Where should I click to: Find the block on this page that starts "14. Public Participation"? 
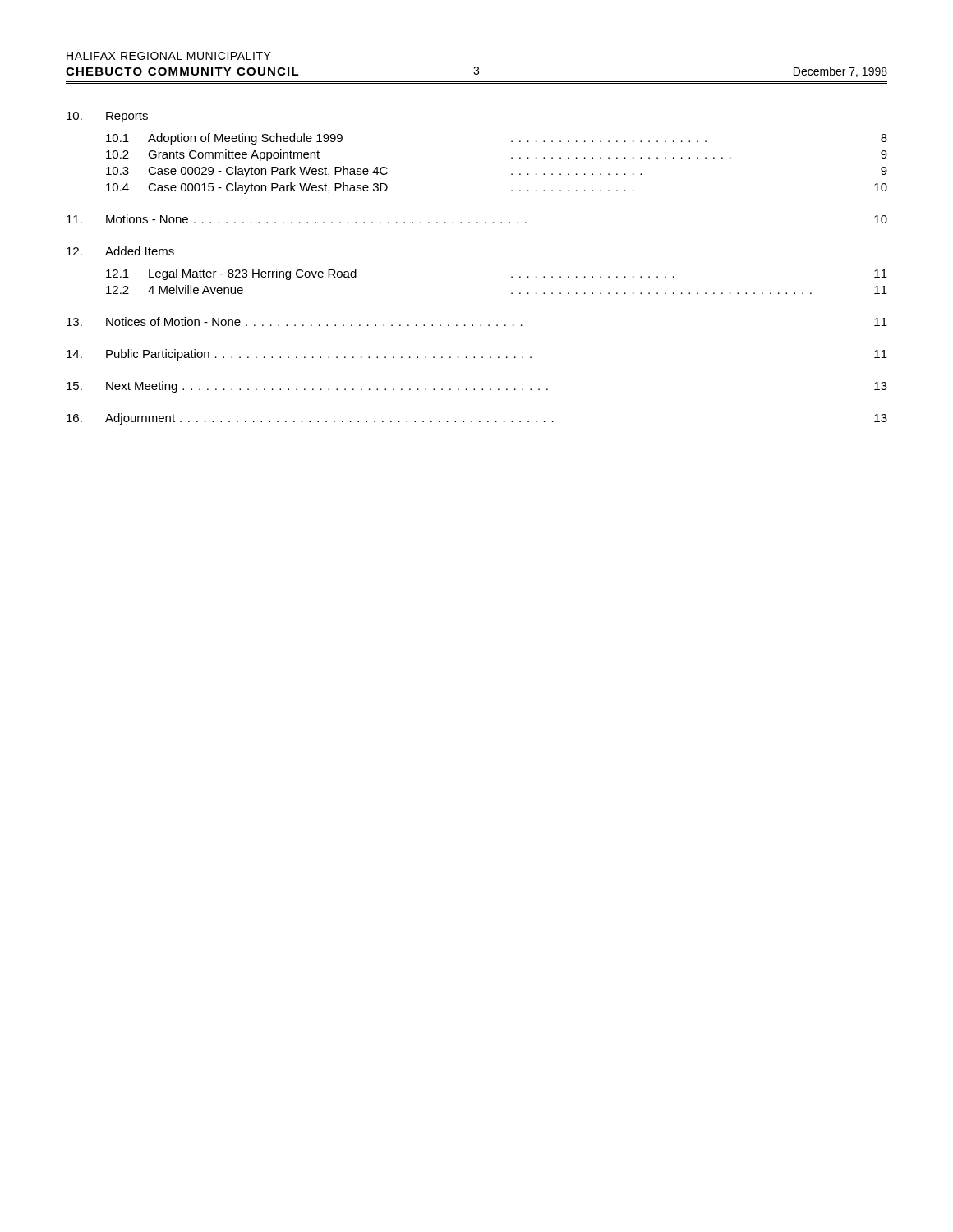476,354
